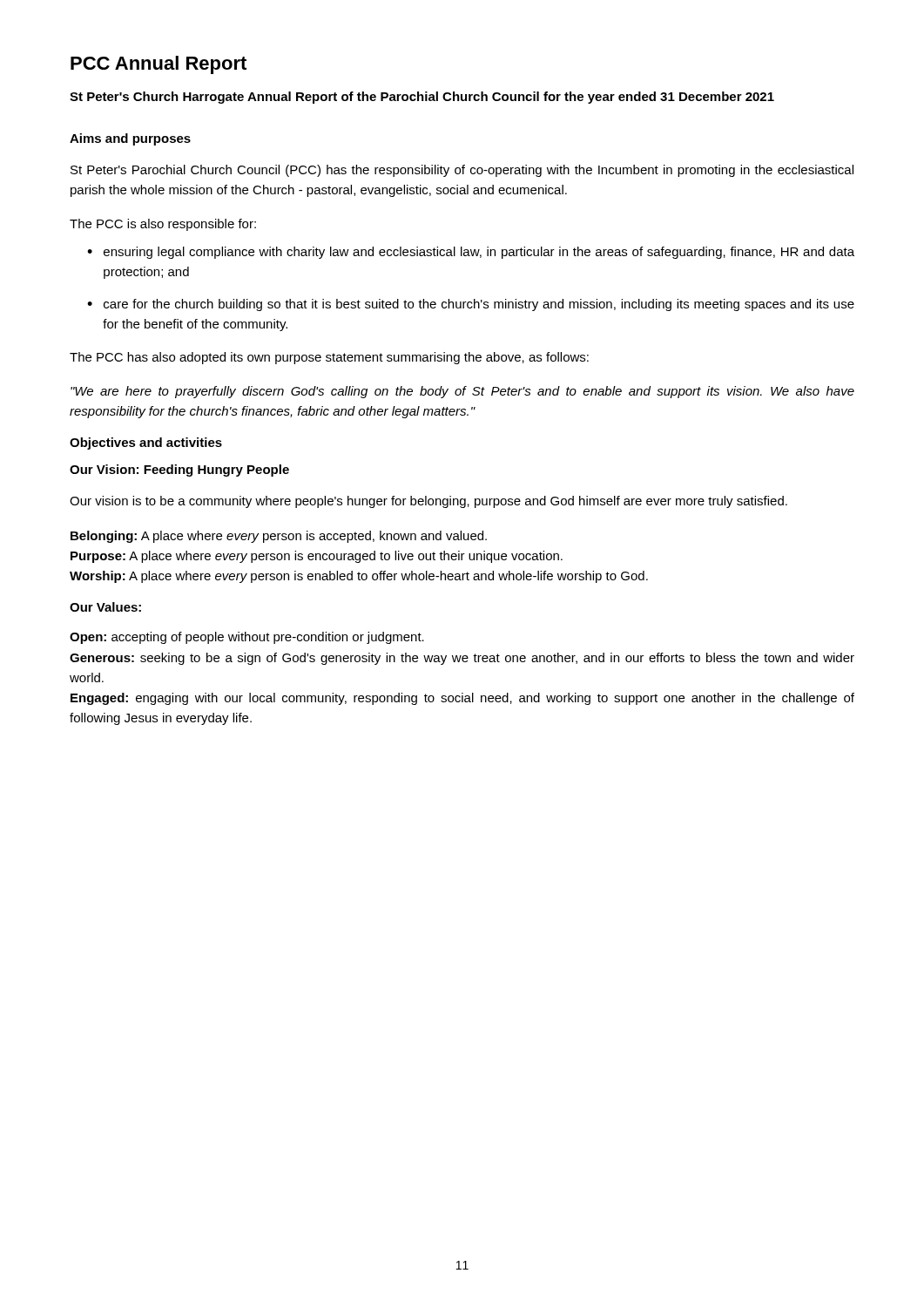Find the title containing "PCC Annual Report"
924x1307 pixels.
pos(158,63)
